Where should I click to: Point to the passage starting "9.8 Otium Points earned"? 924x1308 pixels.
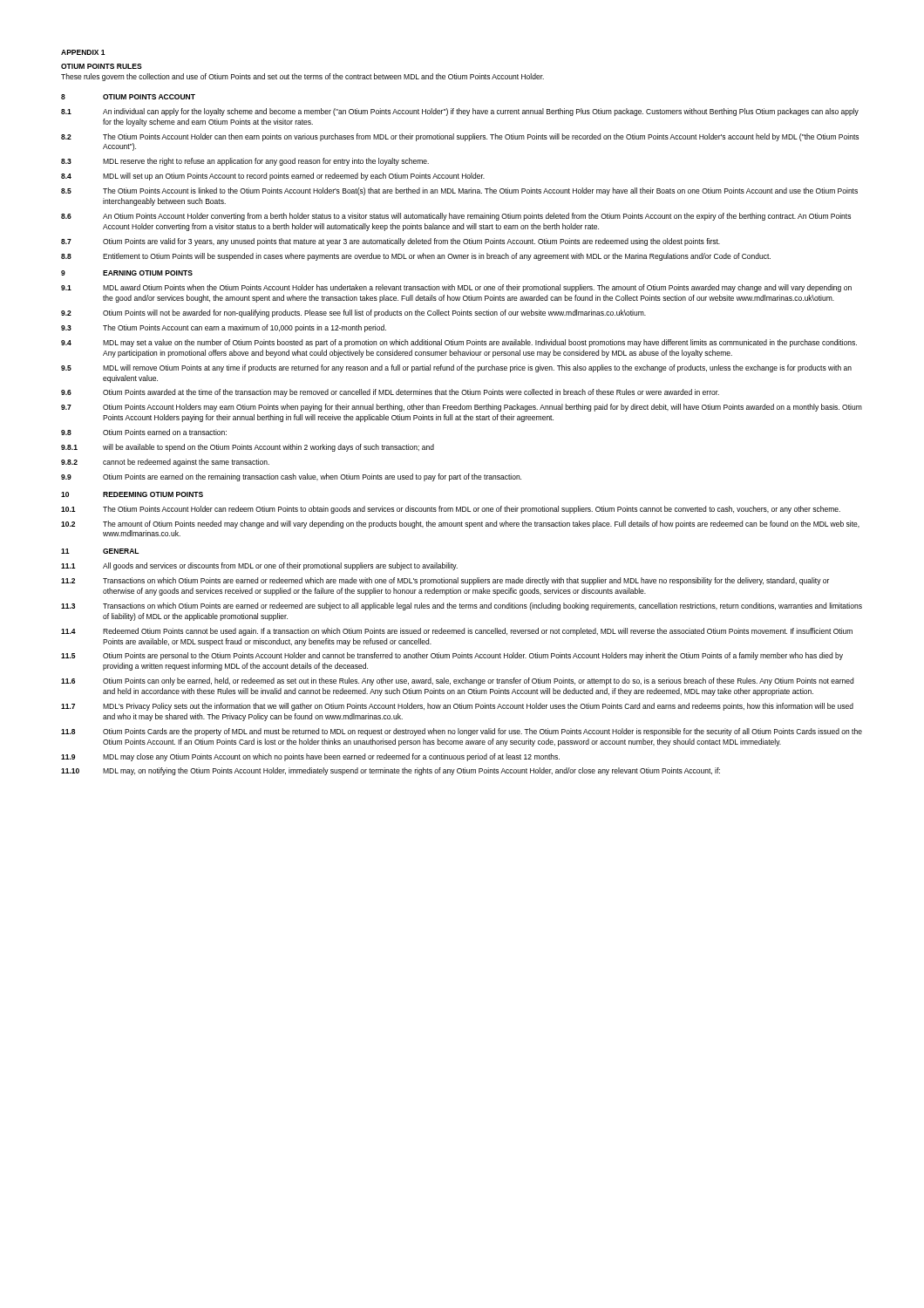[144, 432]
